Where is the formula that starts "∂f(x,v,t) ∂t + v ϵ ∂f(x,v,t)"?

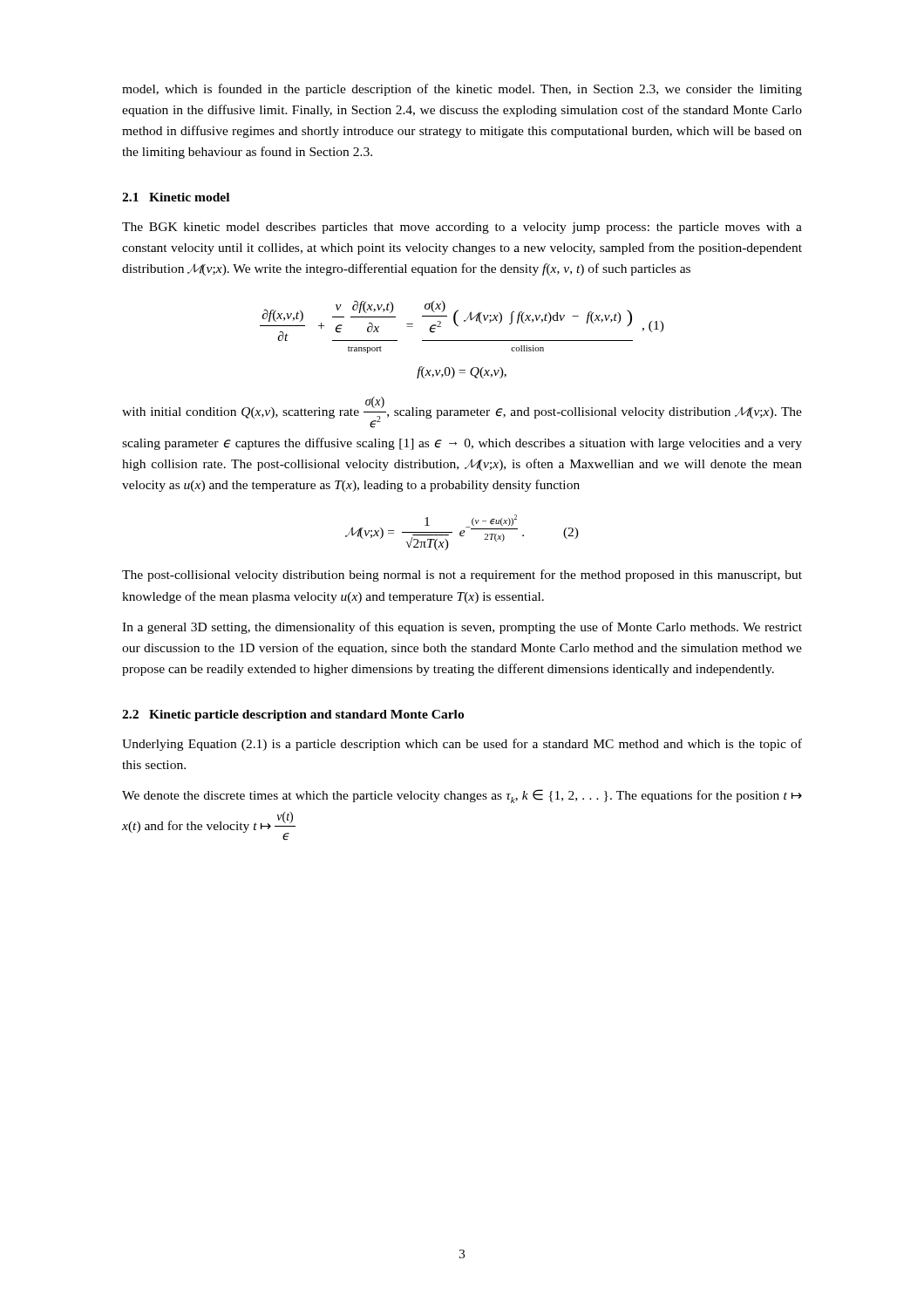tap(462, 339)
